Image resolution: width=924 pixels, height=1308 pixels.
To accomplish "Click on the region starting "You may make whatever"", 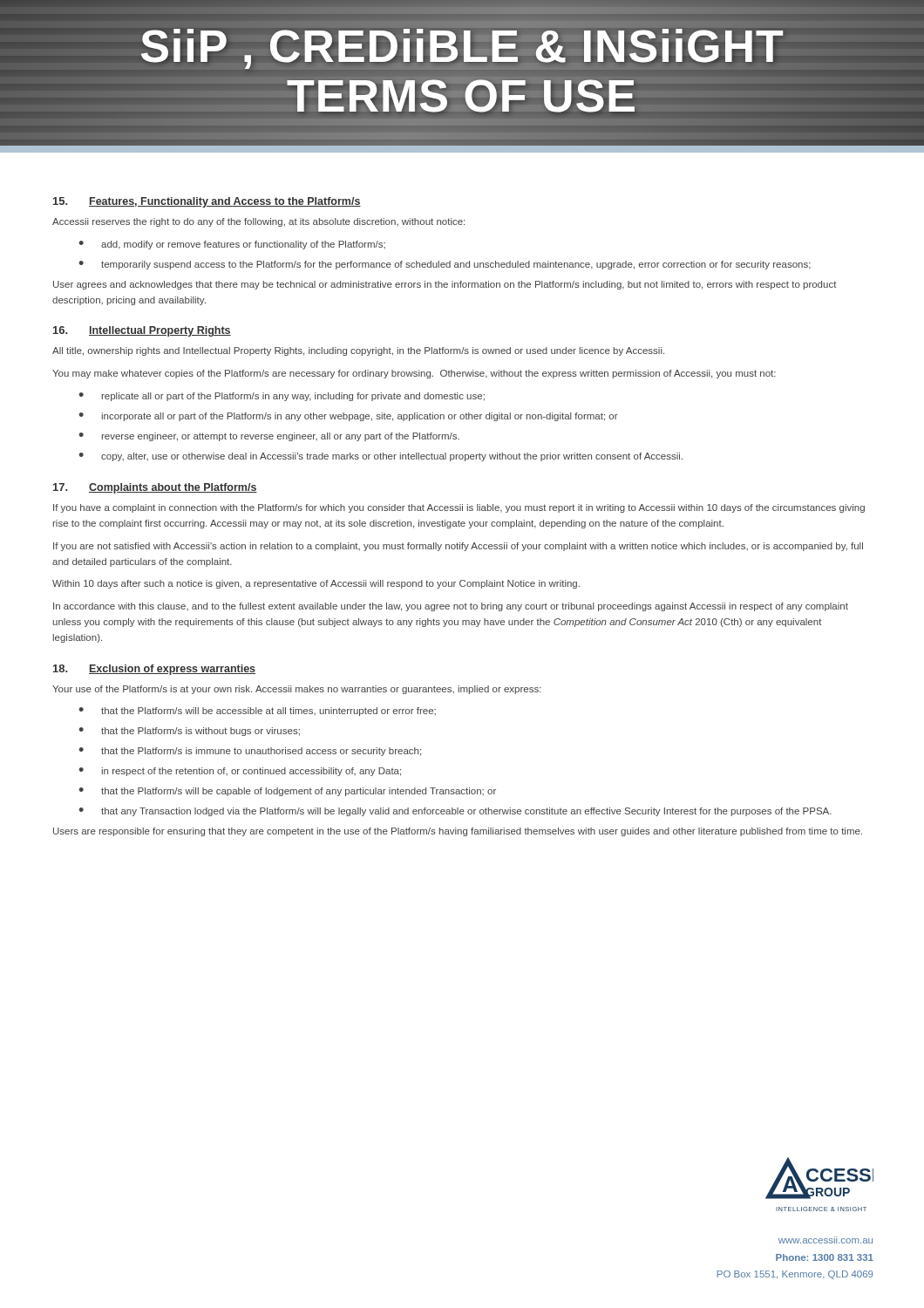I will tap(414, 373).
